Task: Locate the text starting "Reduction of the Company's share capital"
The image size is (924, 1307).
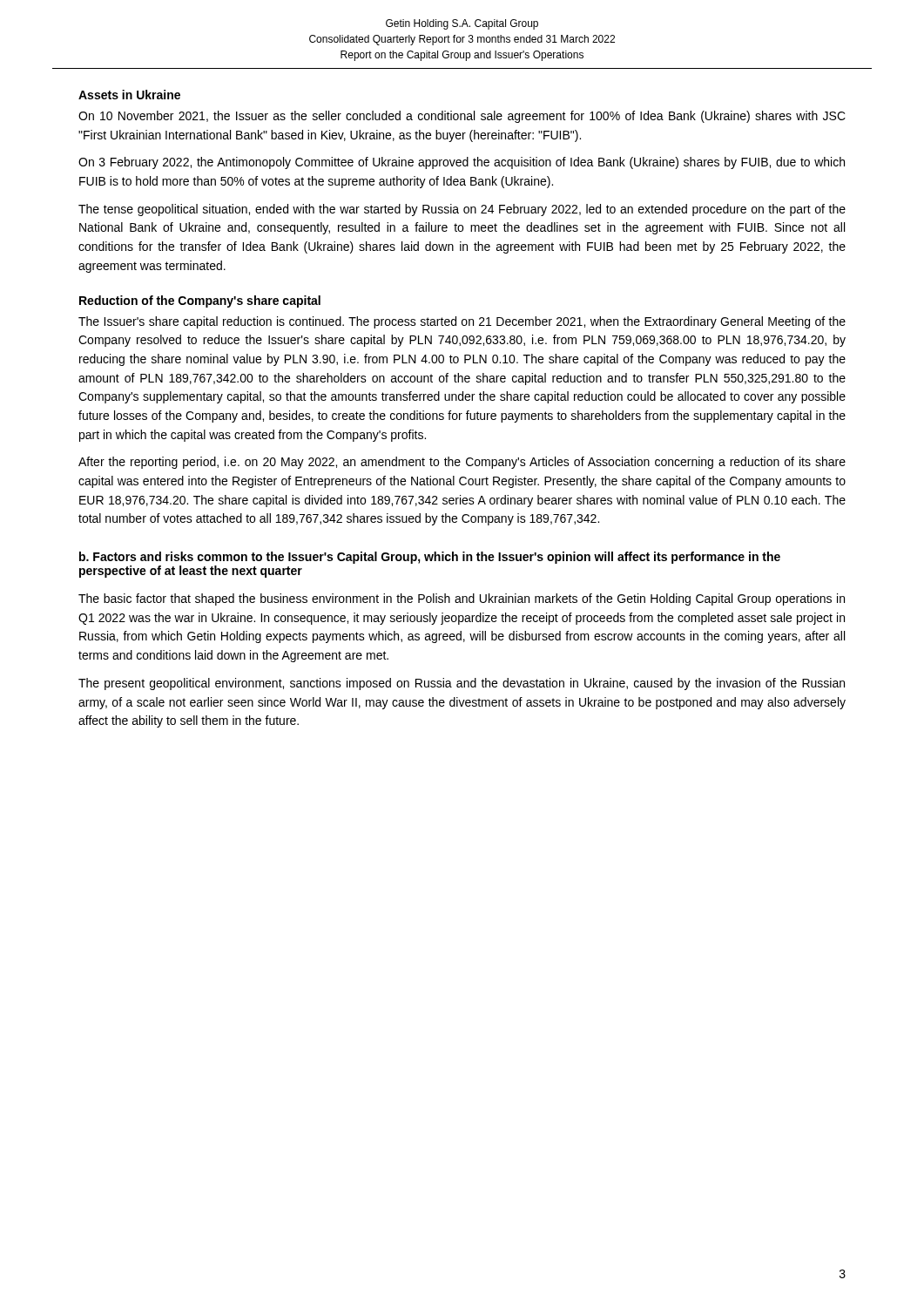Action: pos(200,300)
